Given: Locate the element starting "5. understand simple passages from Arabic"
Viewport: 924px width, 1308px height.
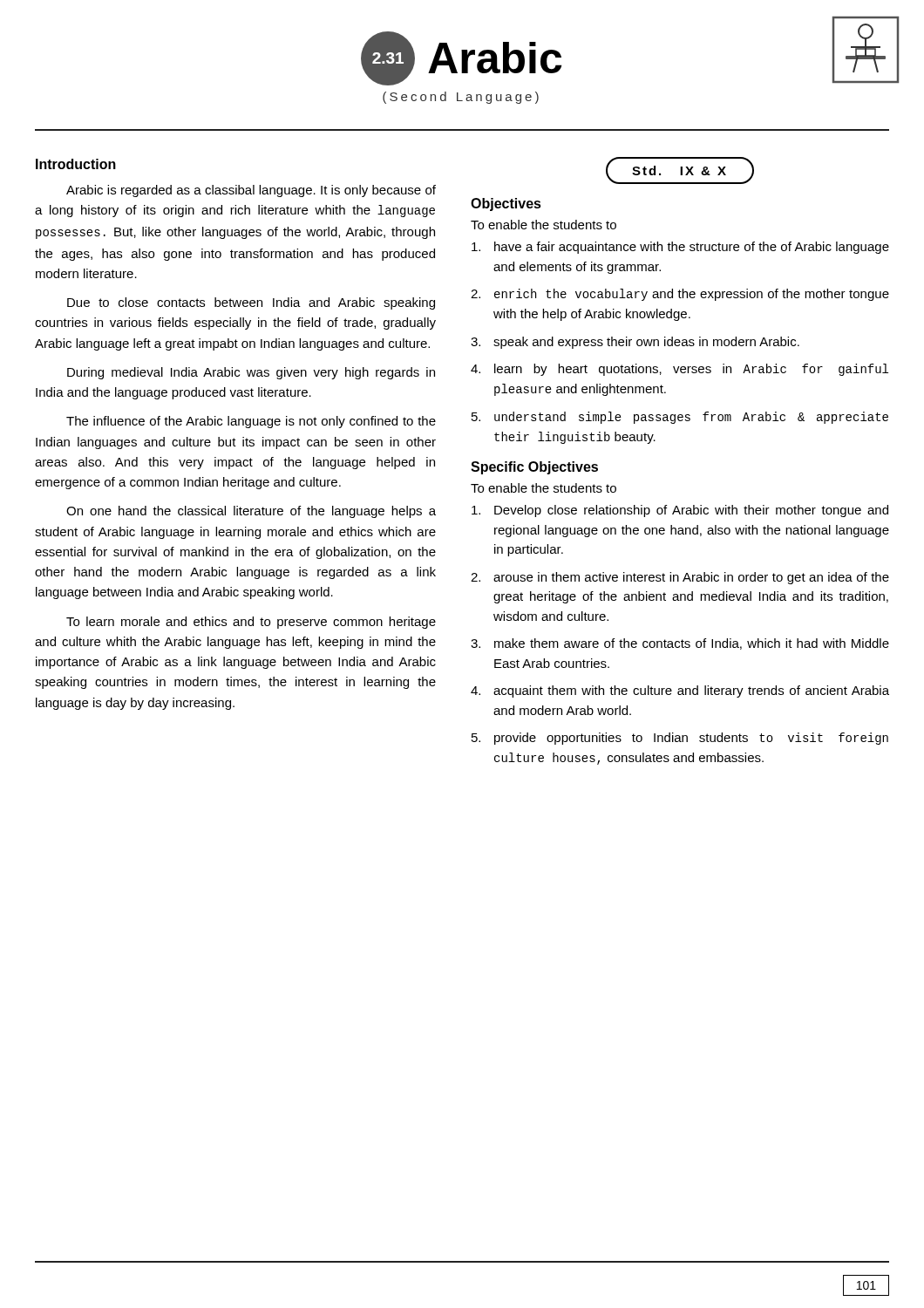Looking at the screenshot, I should pos(680,427).
